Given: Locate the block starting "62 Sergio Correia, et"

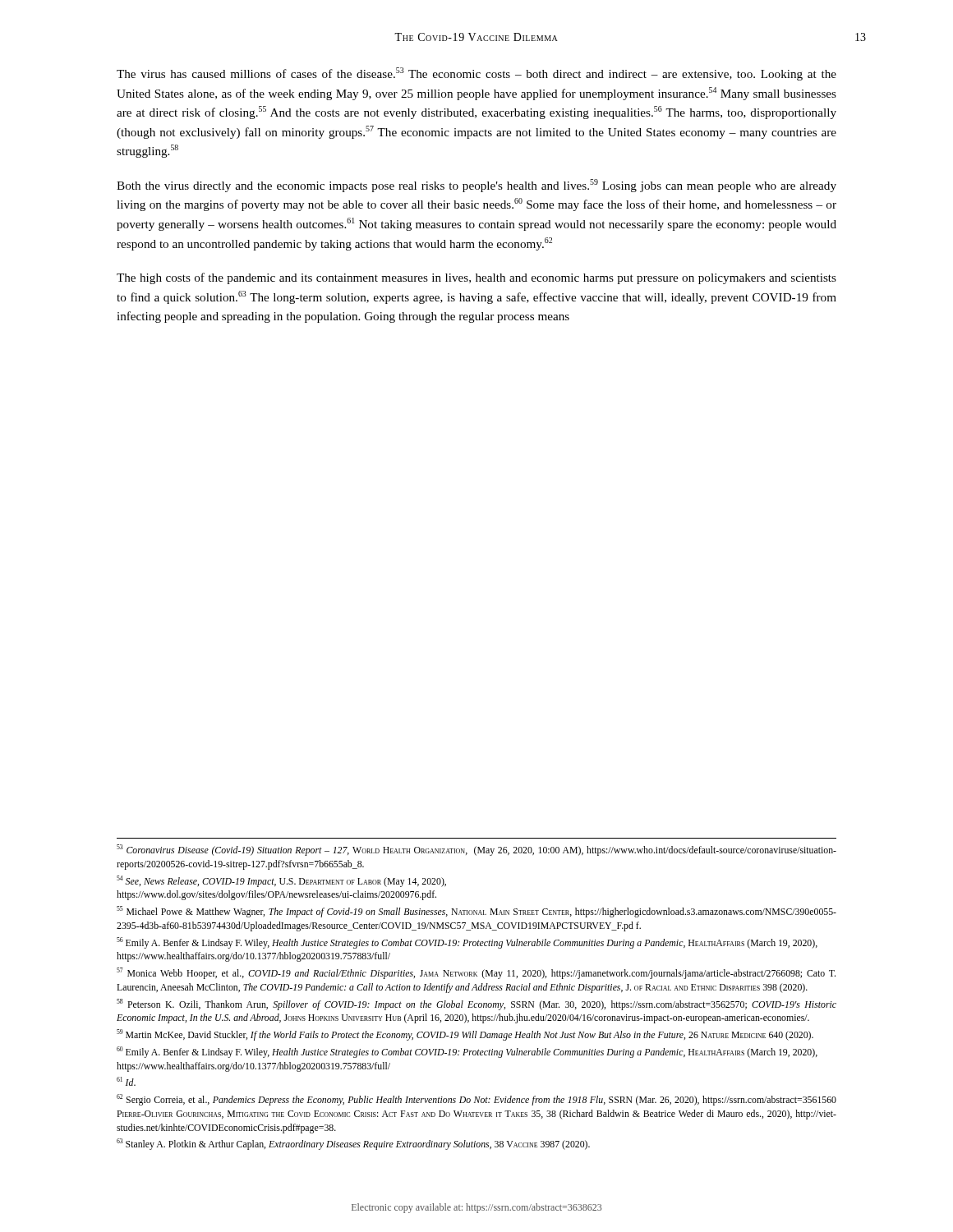Looking at the screenshot, I should [x=476, y=1113].
